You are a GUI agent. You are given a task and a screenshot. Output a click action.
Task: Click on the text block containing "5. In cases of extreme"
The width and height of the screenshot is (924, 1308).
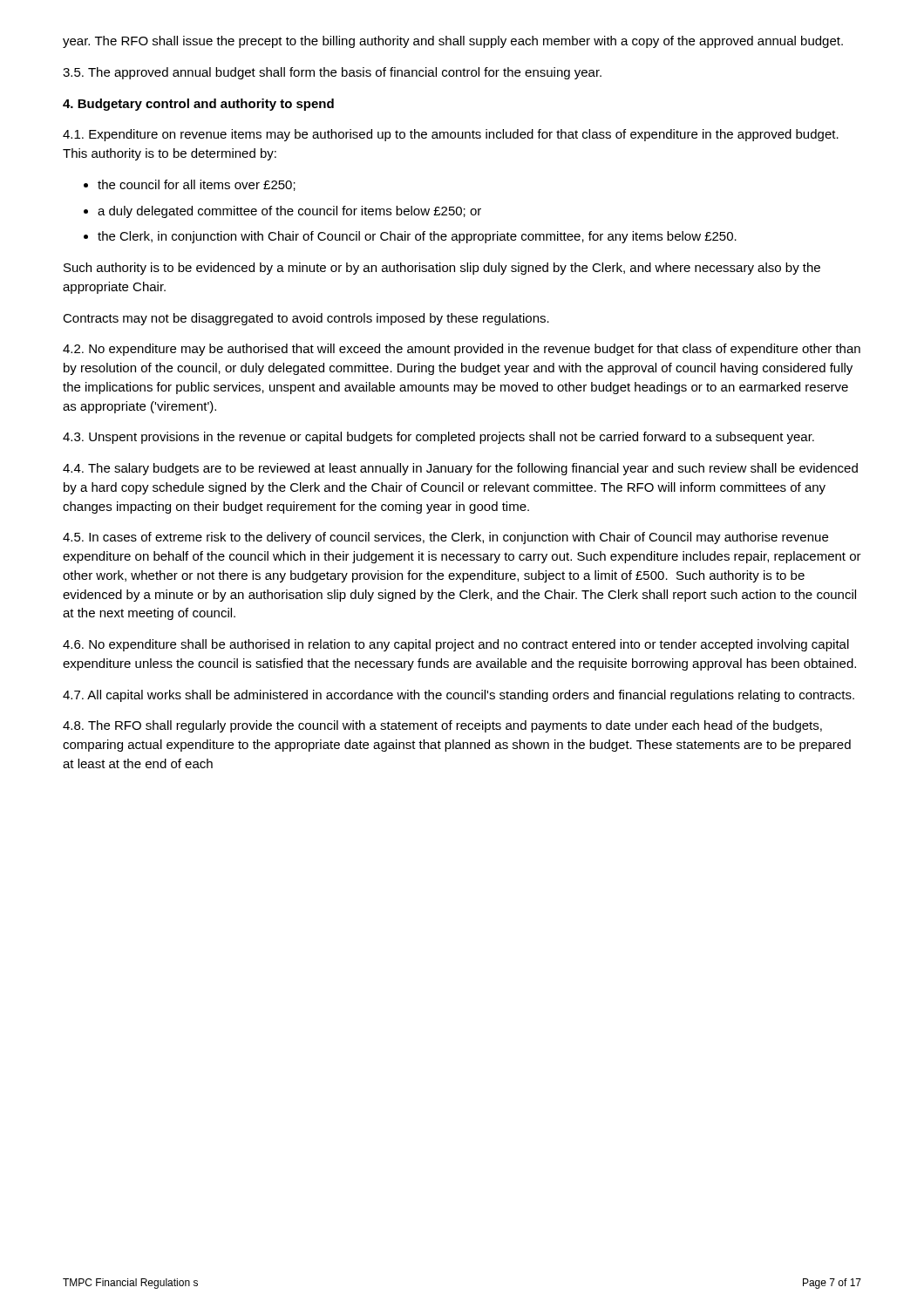[x=462, y=575]
